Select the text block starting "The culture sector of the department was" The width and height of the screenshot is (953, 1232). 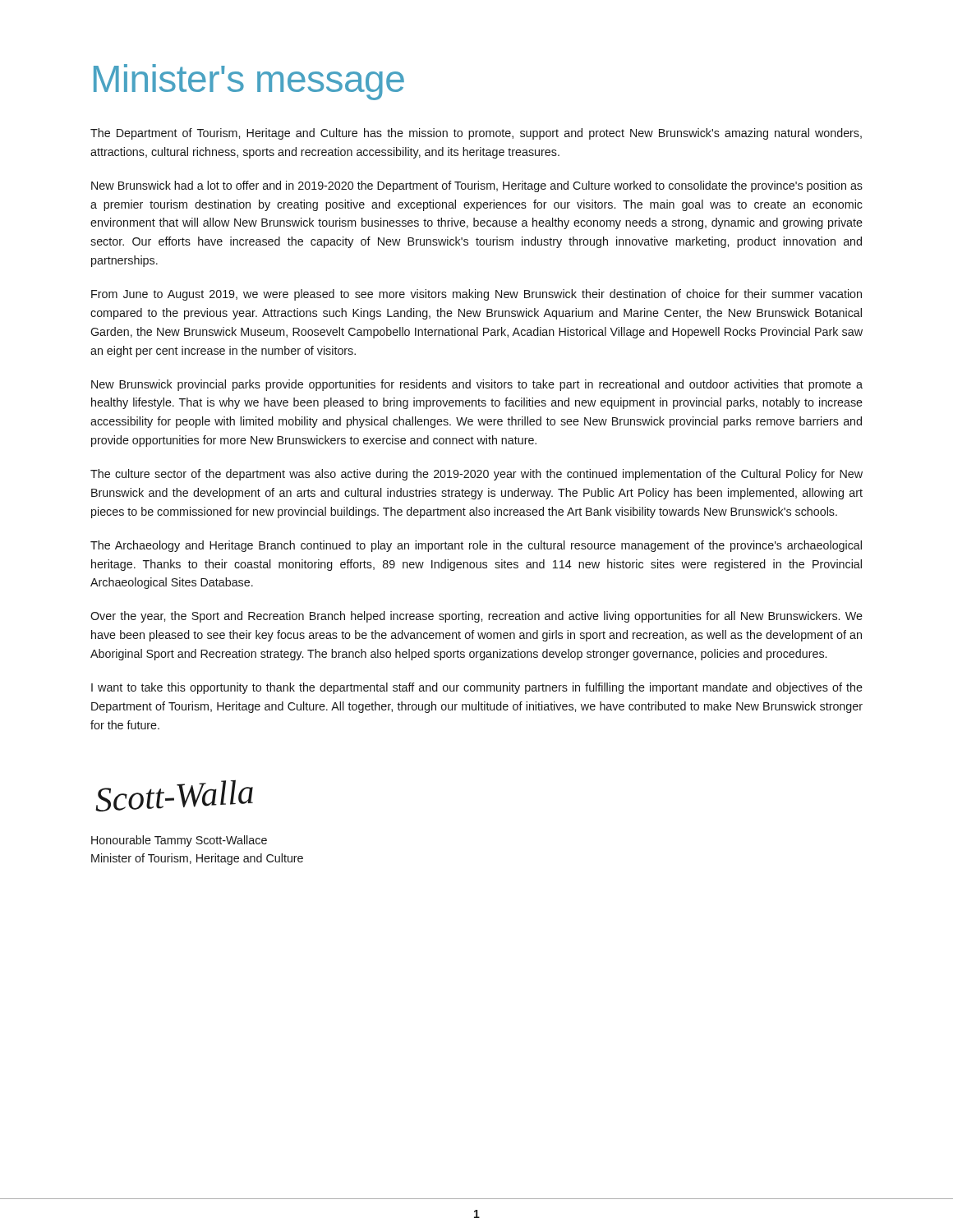click(x=476, y=493)
